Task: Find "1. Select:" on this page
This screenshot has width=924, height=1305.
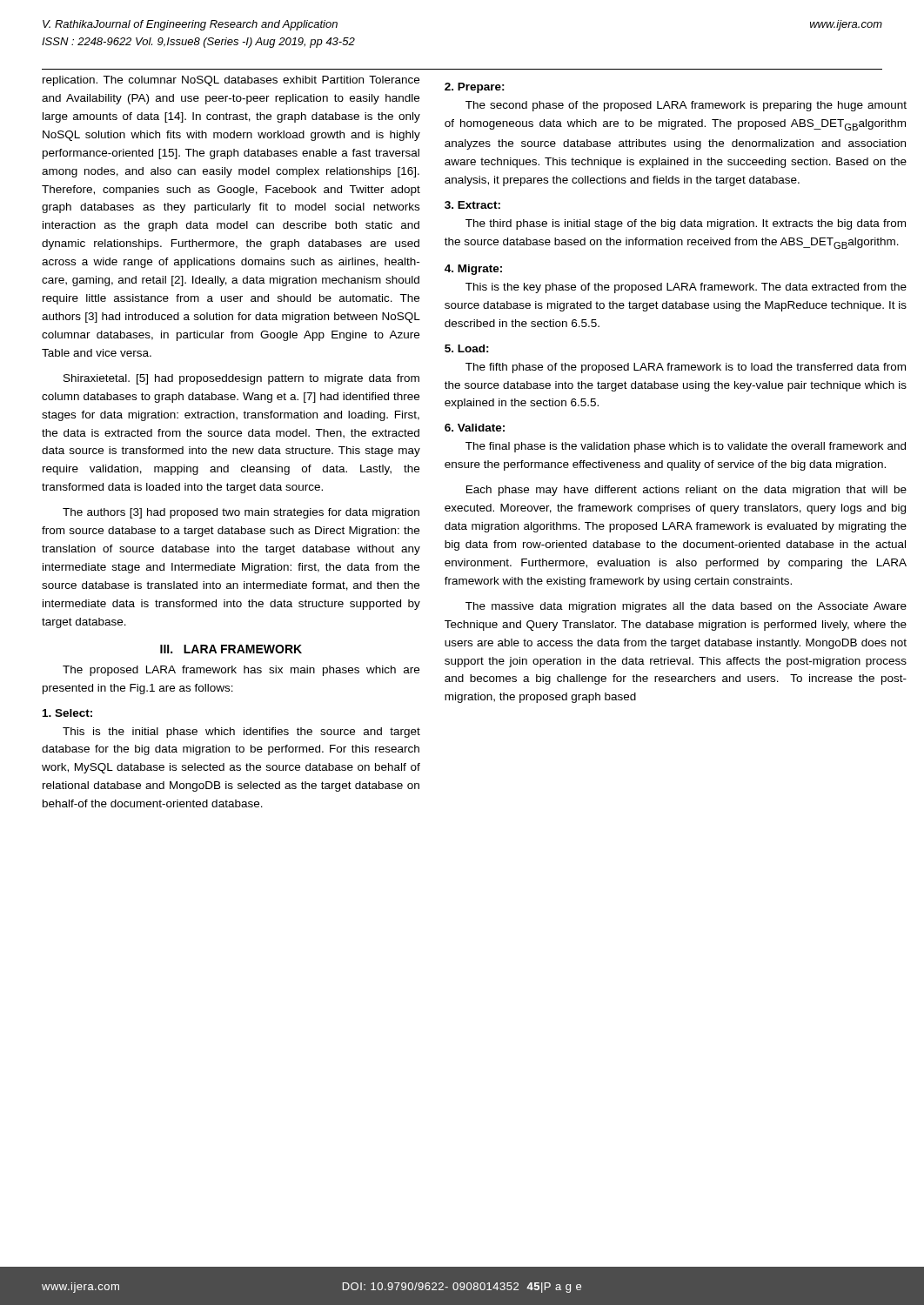Action: point(68,713)
